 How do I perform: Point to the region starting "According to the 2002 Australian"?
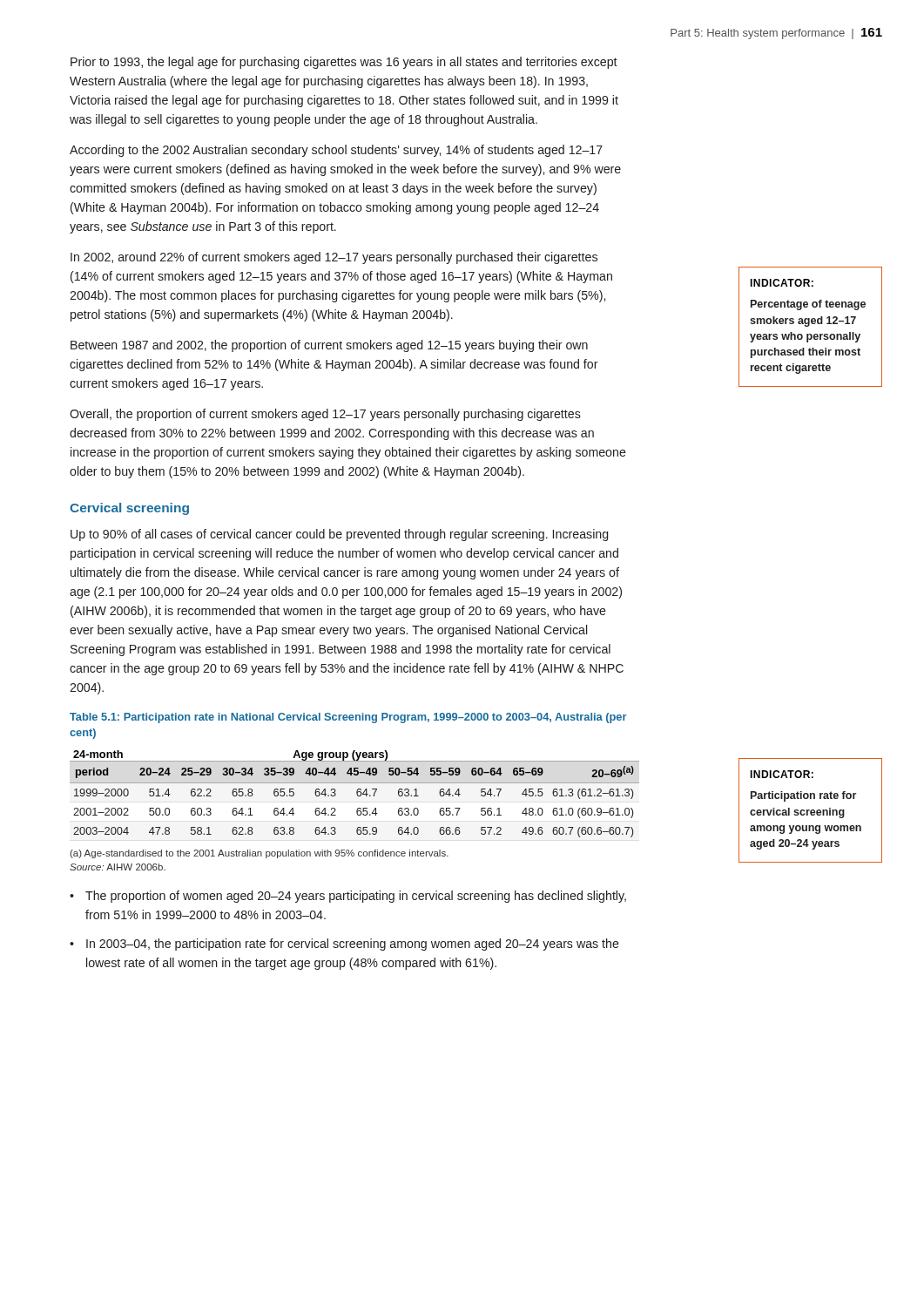(x=348, y=188)
